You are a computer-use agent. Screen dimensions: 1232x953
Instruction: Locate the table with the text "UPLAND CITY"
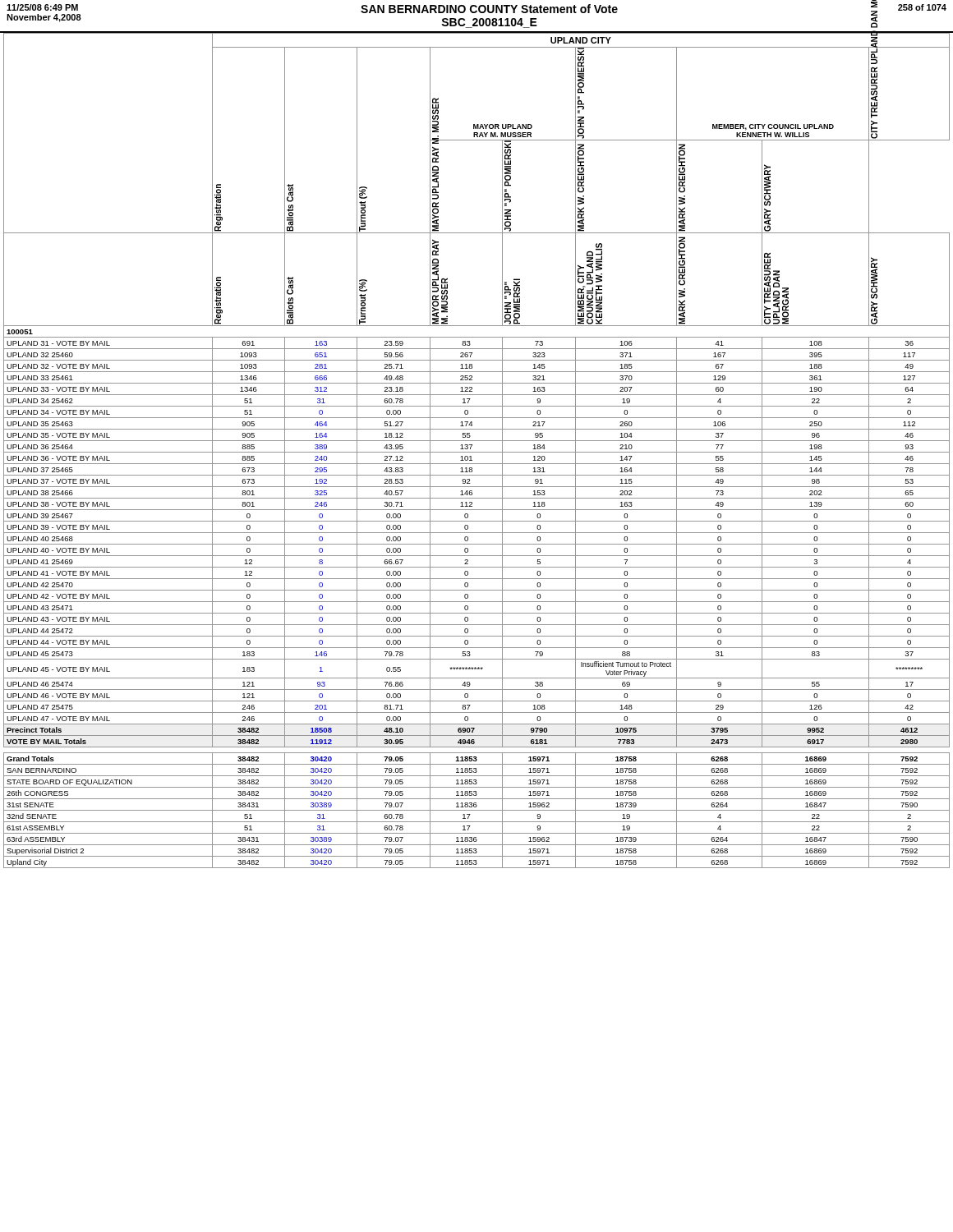476,451
